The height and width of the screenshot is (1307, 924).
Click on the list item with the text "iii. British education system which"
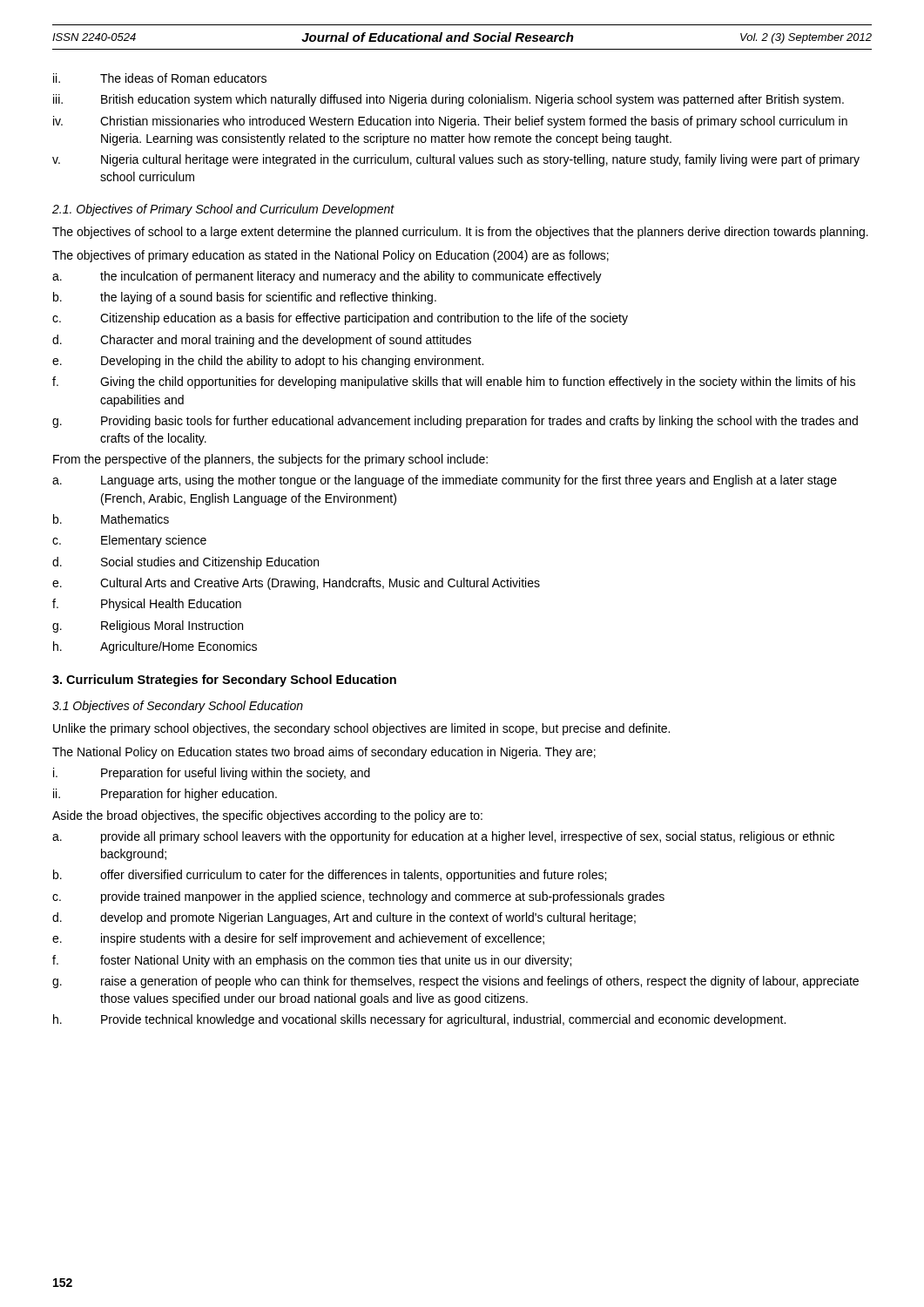coord(462,100)
